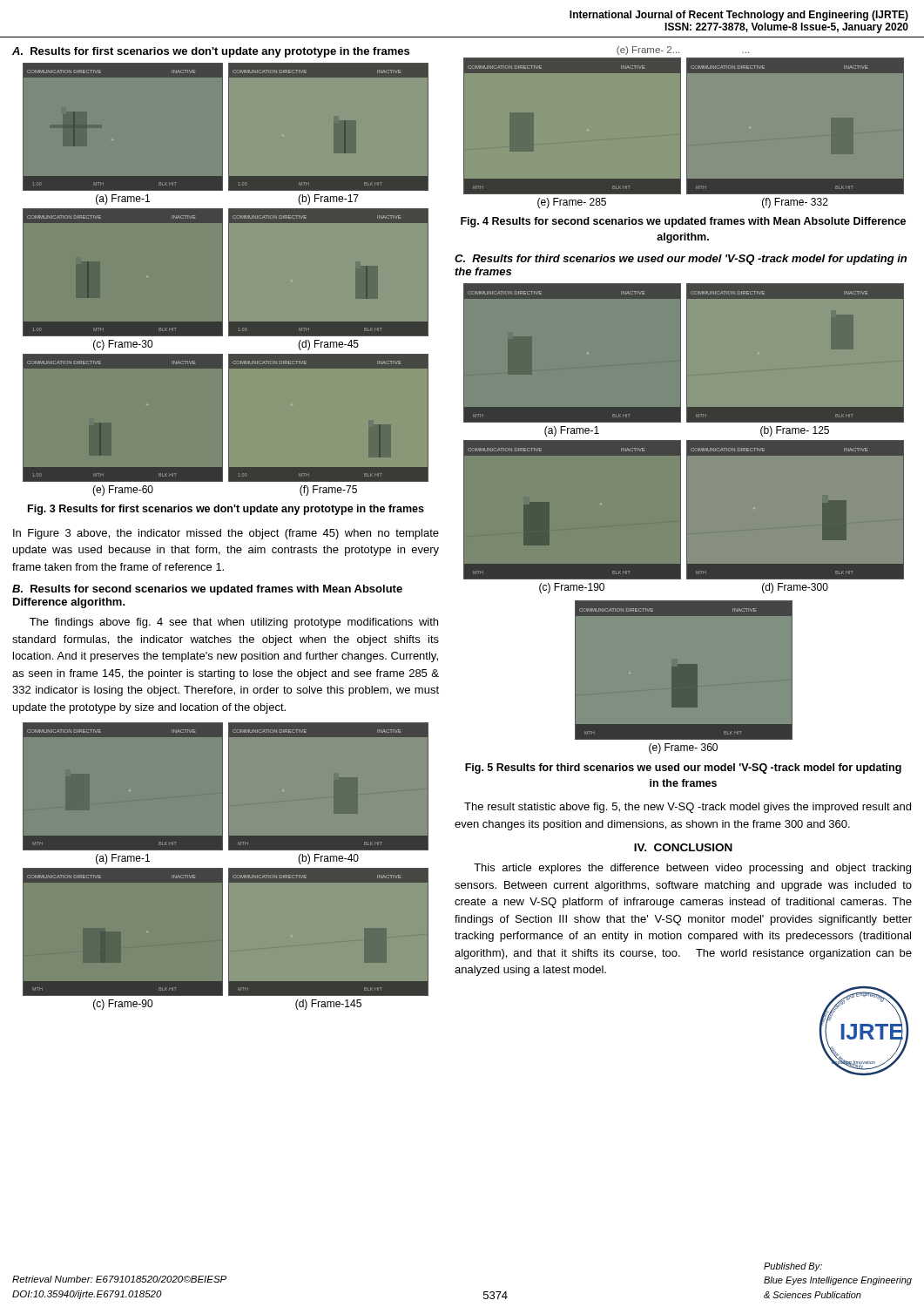This screenshot has width=924, height=1307.
Task: Locate the element starting "Fig. 3 Results for first"
Action: coord(226,509)
